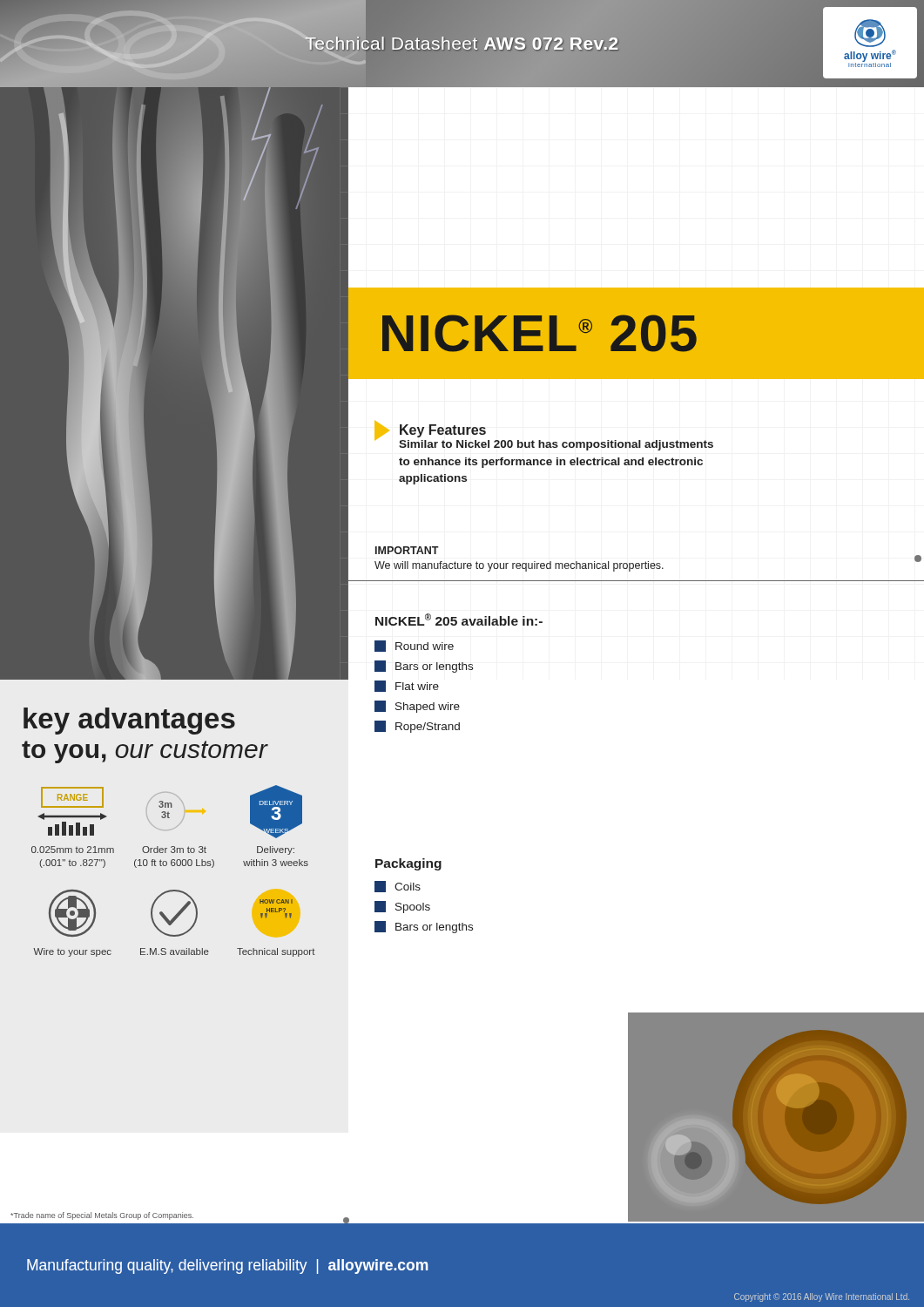Find the text starting "Wire to your spec"

tap(73, 951)
